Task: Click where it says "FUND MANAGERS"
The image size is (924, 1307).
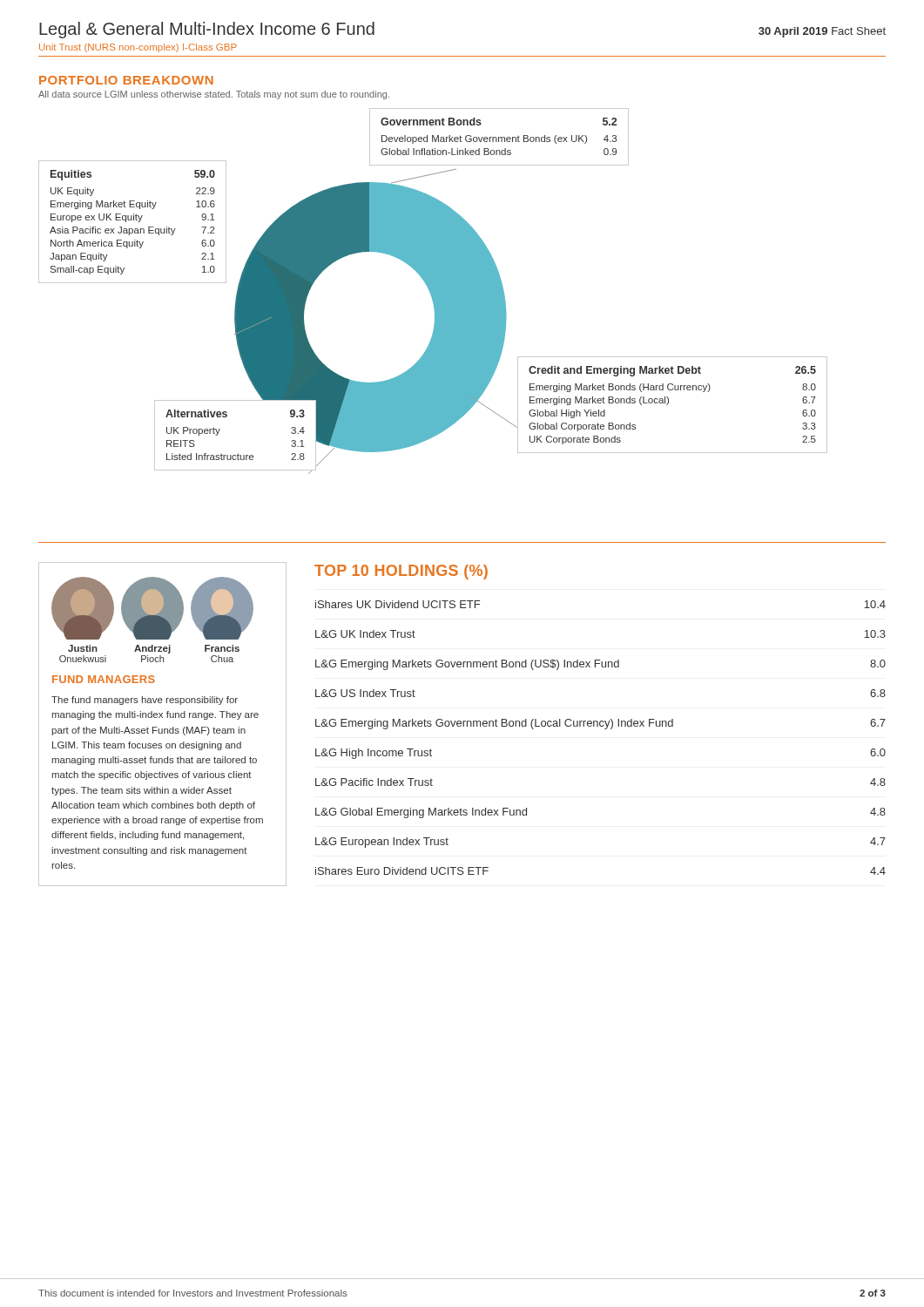Action: tap(103, 679)
